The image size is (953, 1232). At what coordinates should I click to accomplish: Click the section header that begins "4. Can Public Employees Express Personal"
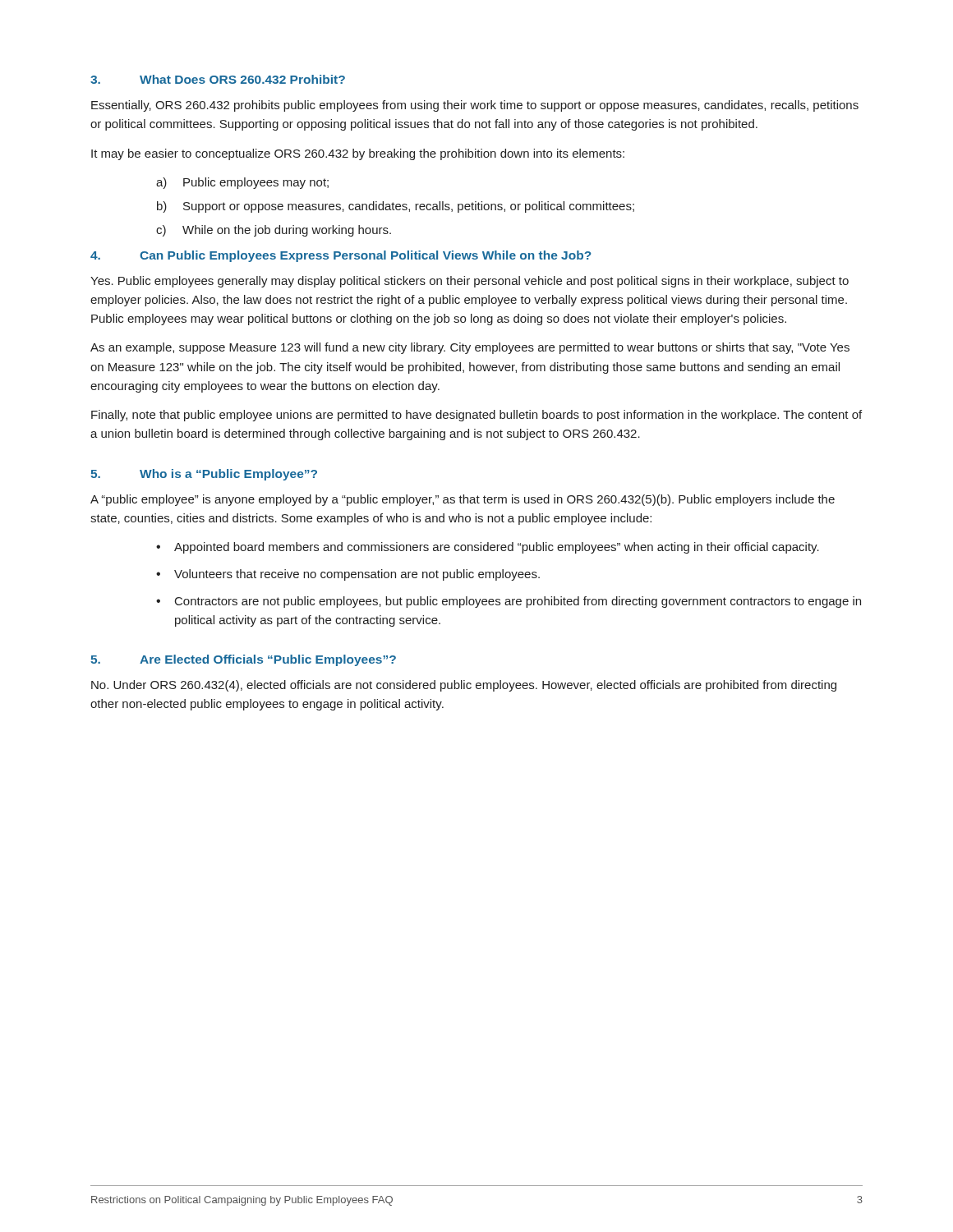341,255
